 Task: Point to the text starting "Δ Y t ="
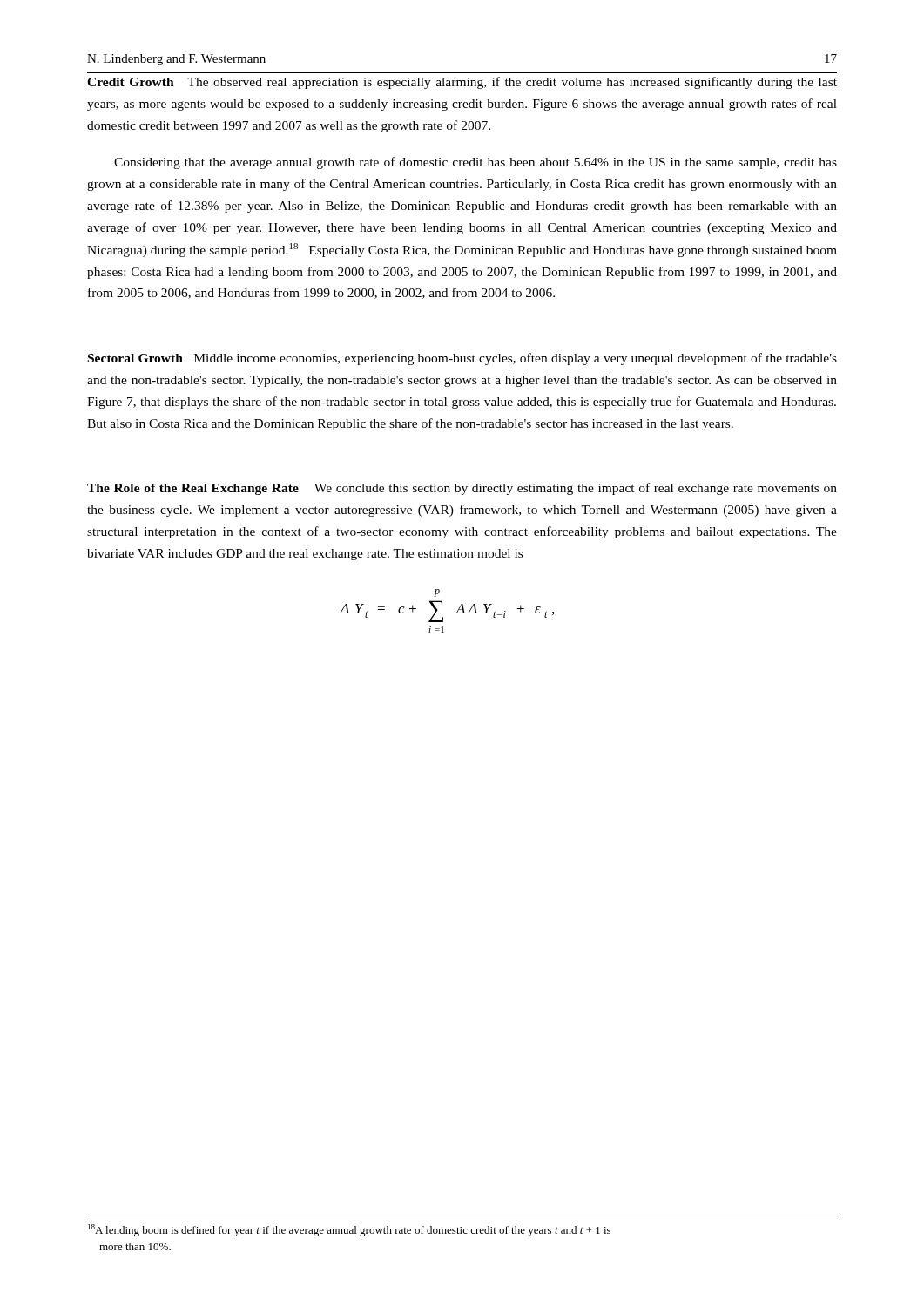(462, 608)
